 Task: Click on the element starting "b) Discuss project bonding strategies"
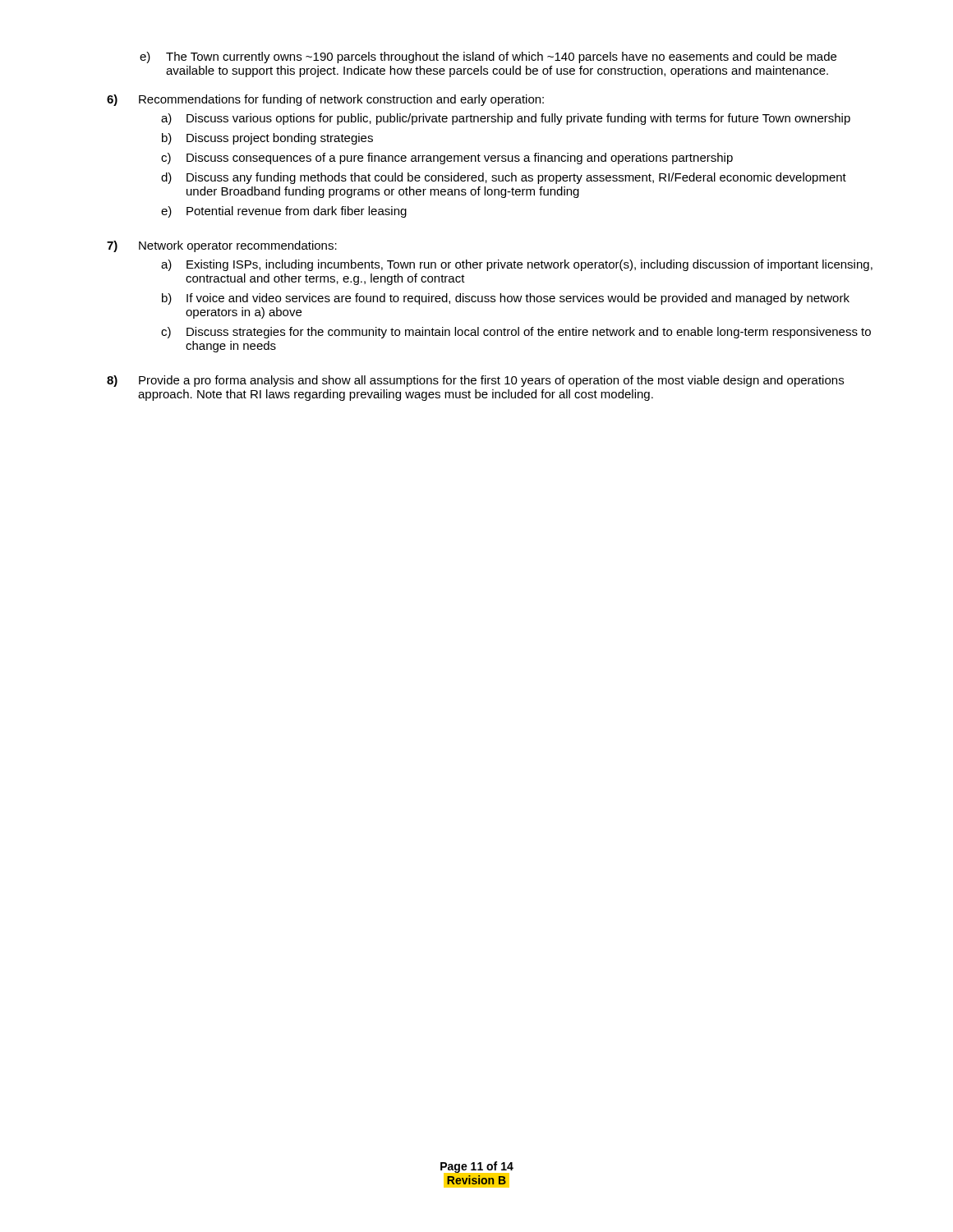(267, 139)
